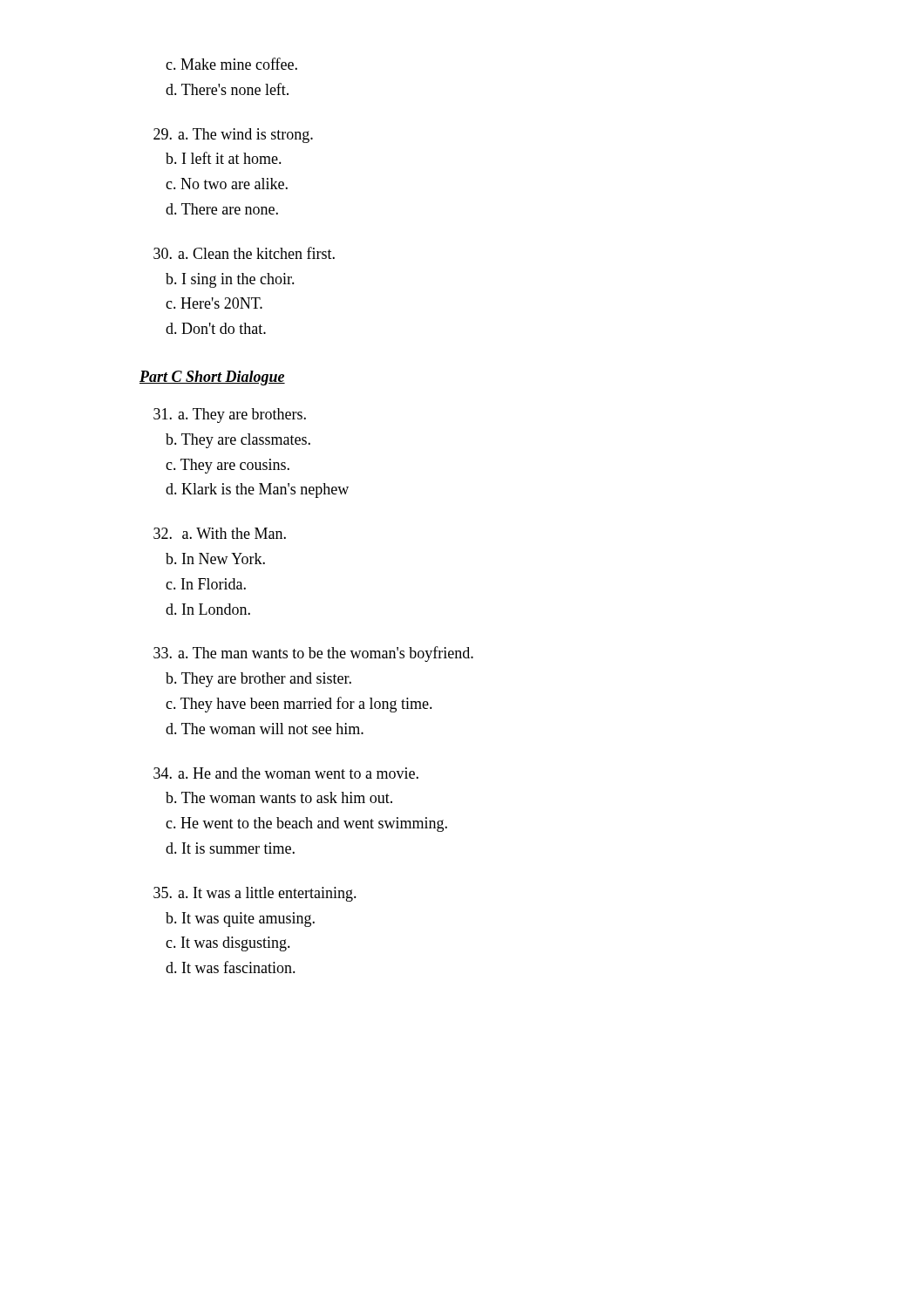This screenshot has height=1308, width=924.
Task: Navigate to the text starting "d. It is summer time."
Action: (x=231, y=848)
